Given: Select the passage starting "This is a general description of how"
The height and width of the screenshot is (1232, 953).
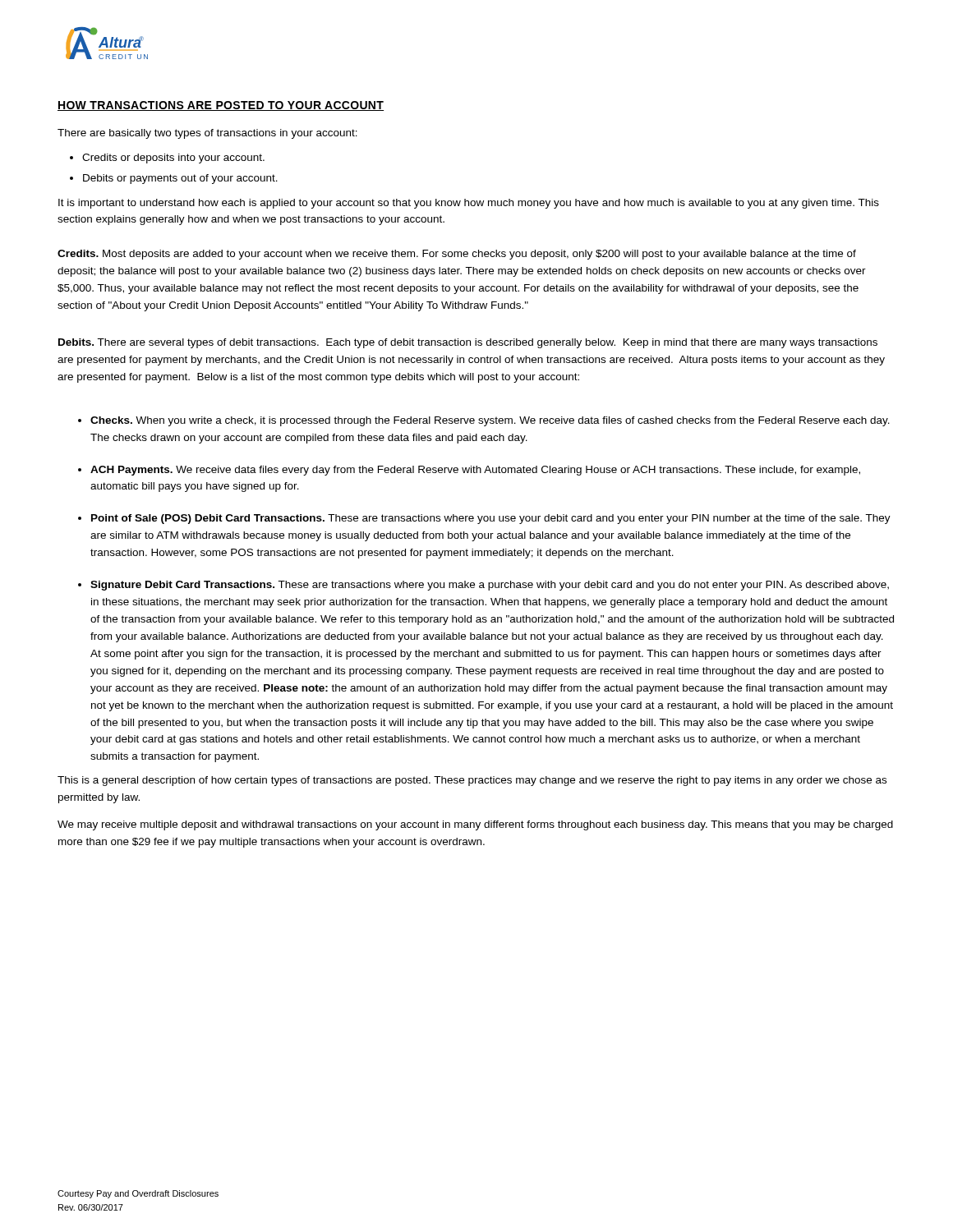Looking at the screenshot, I should click(x=472, y=789).
